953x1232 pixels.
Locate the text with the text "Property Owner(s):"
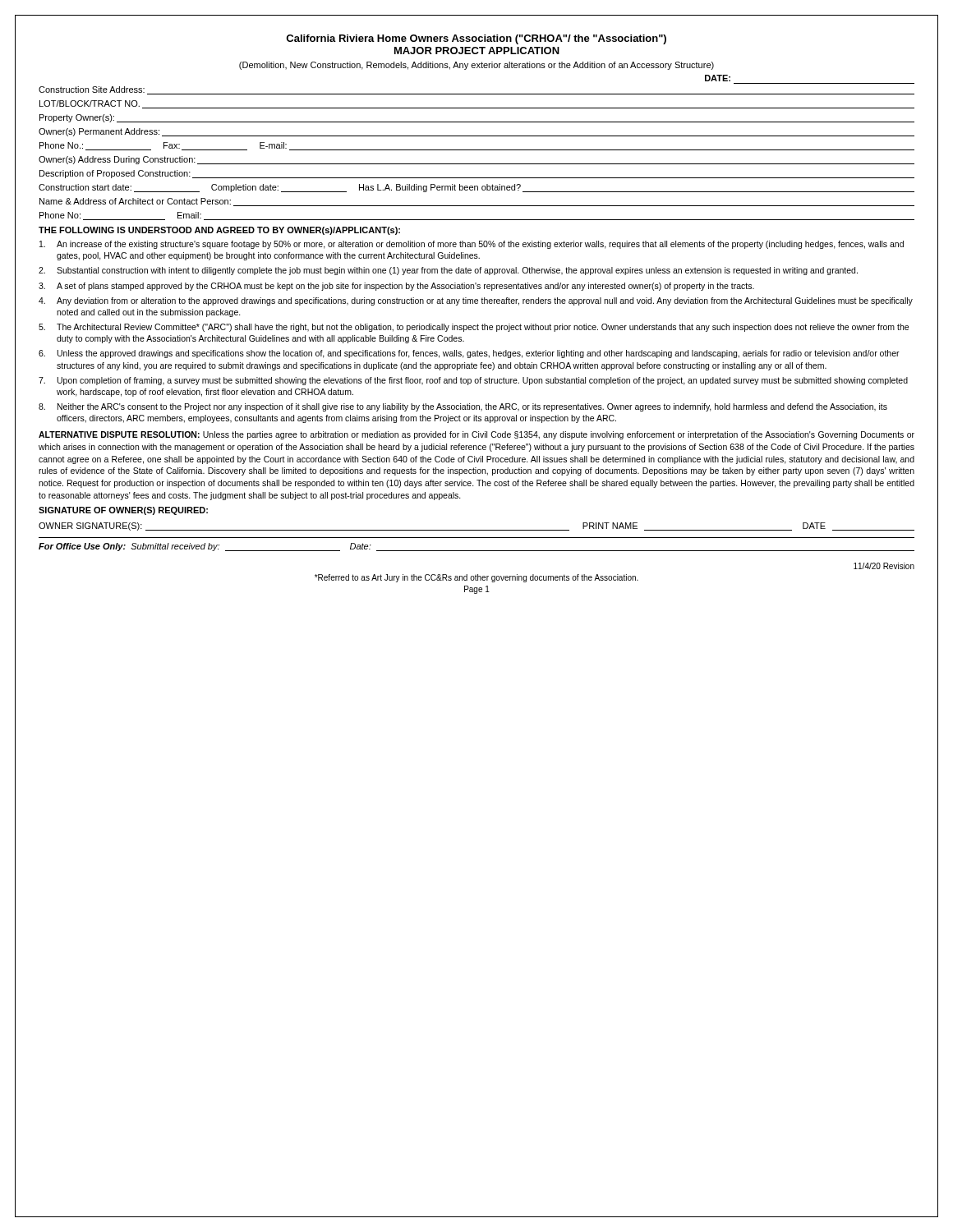[476, 117]
